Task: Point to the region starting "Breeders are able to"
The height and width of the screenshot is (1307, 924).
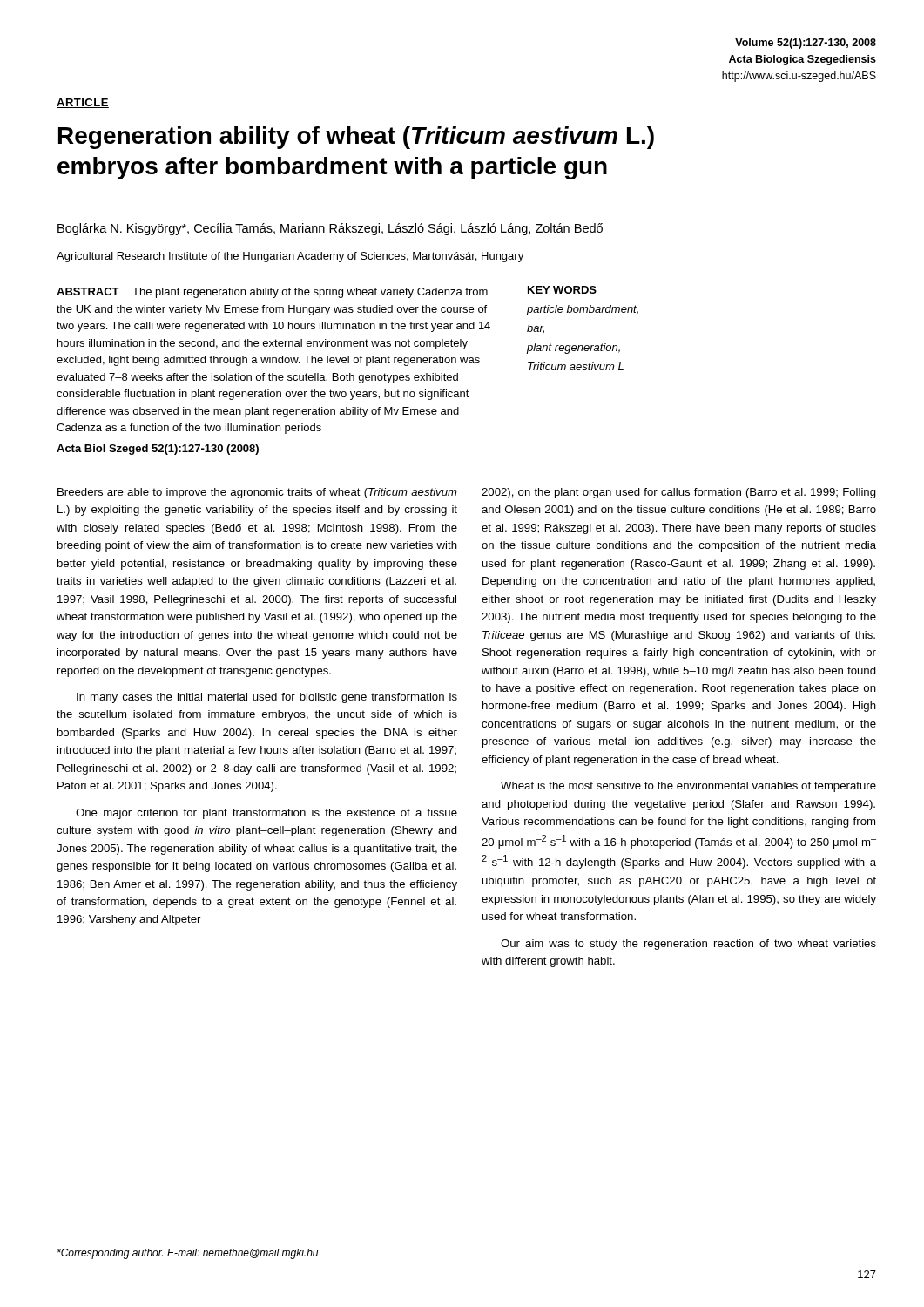Action: coord(257,706)
